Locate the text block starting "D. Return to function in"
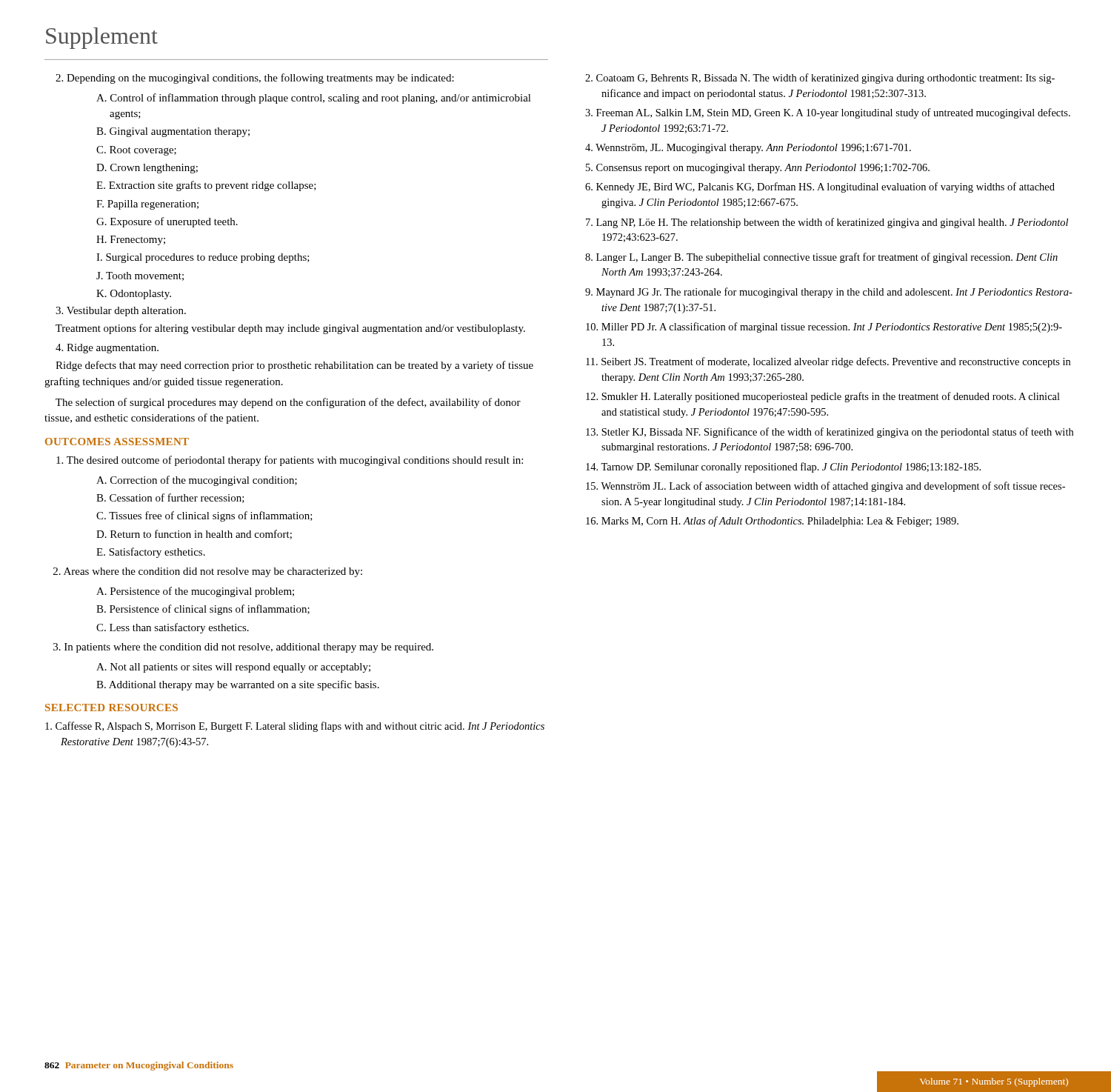This screenshot has height=1092, width=1111. click(194, 534)
